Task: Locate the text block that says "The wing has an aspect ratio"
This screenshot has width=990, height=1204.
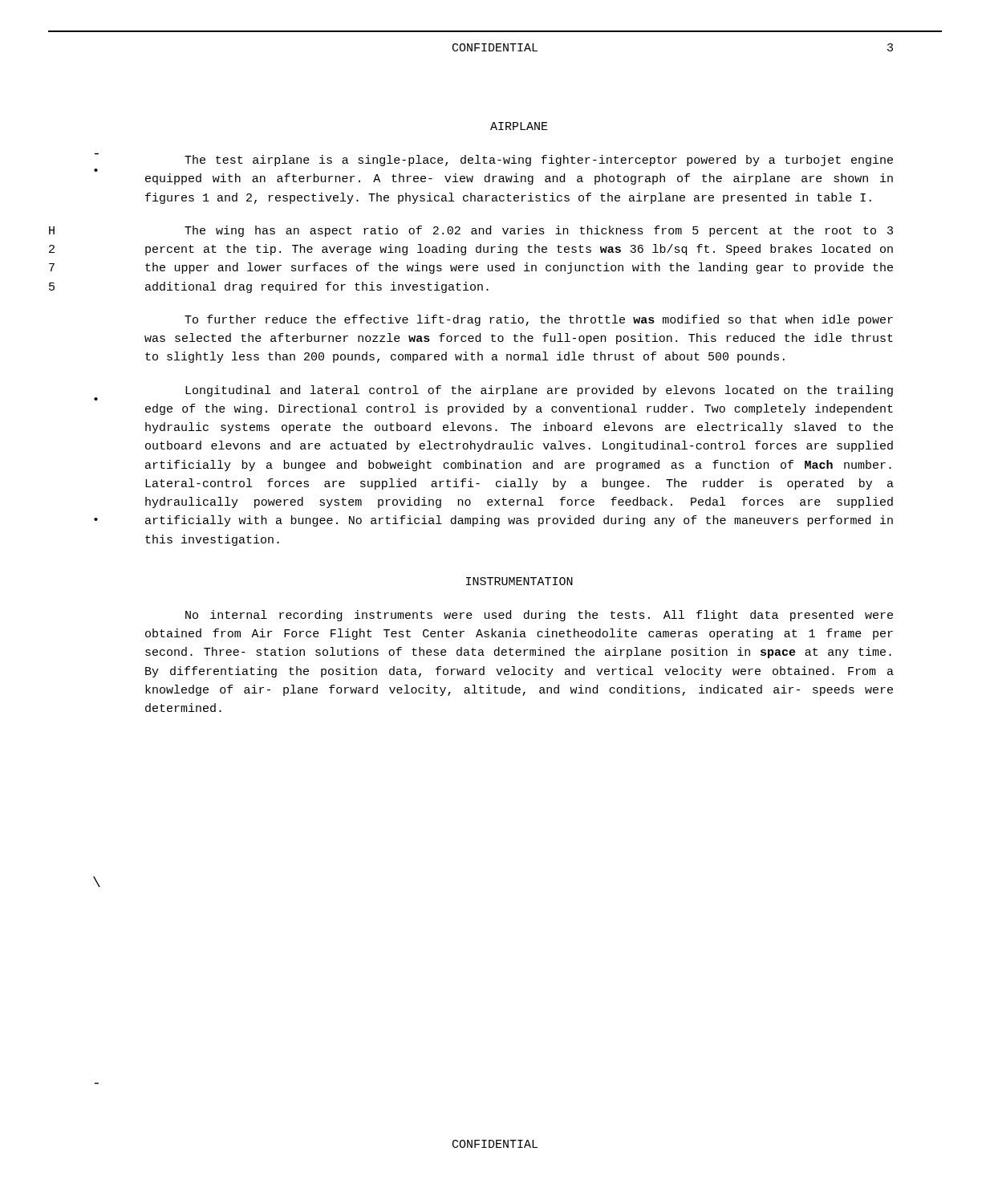Action: coord(519,259)
